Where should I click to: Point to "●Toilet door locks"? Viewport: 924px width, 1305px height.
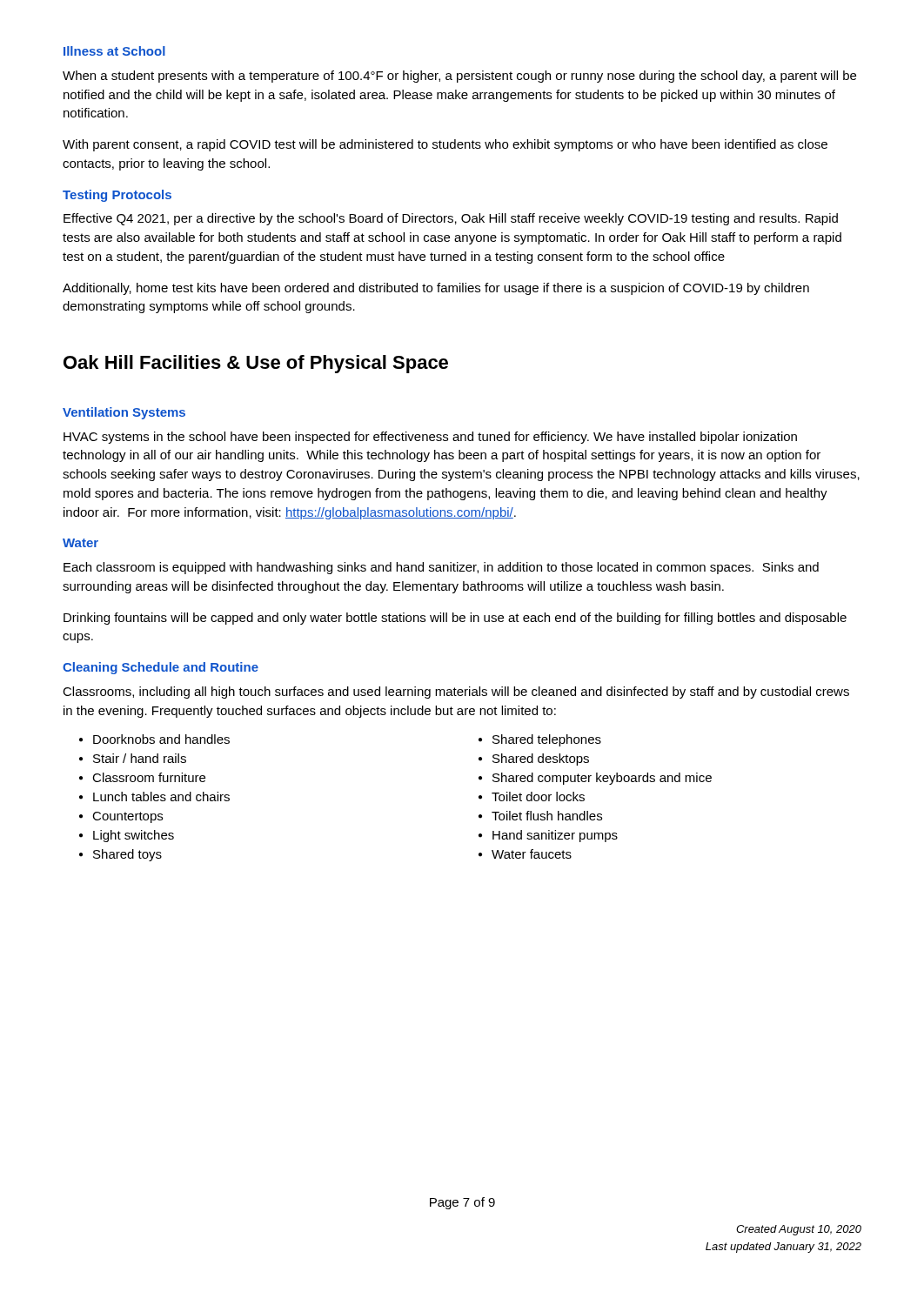tap(531, 797)
